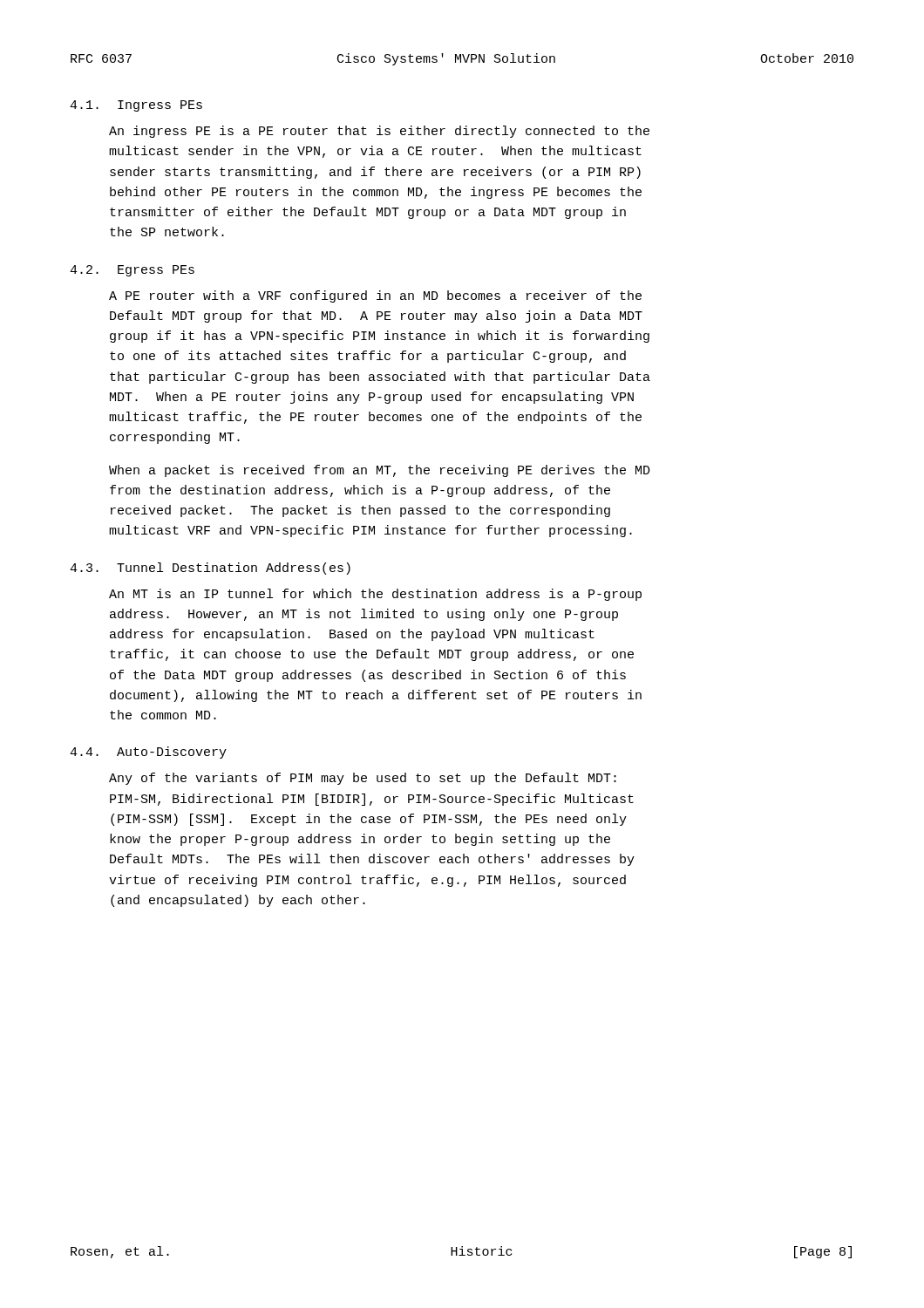The height and width of the screenshot is (1308, 924).
Task: Navigate to the text block starting "An ingress PE is a"
Action: (x=380, y=183)
